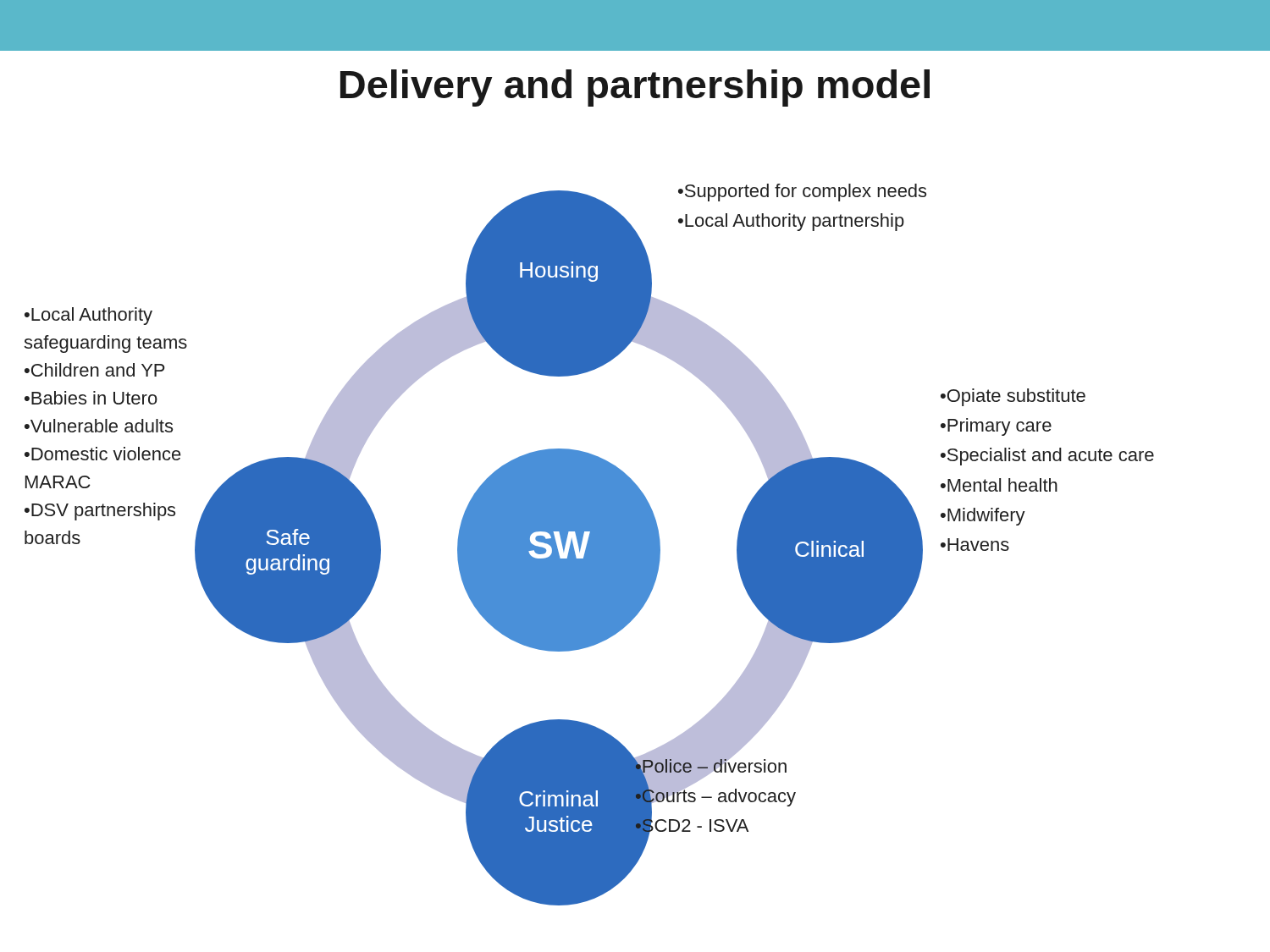Locate the text "•Babies in Utero"
Screen dimensions: 952x1270
click(91, 398)
